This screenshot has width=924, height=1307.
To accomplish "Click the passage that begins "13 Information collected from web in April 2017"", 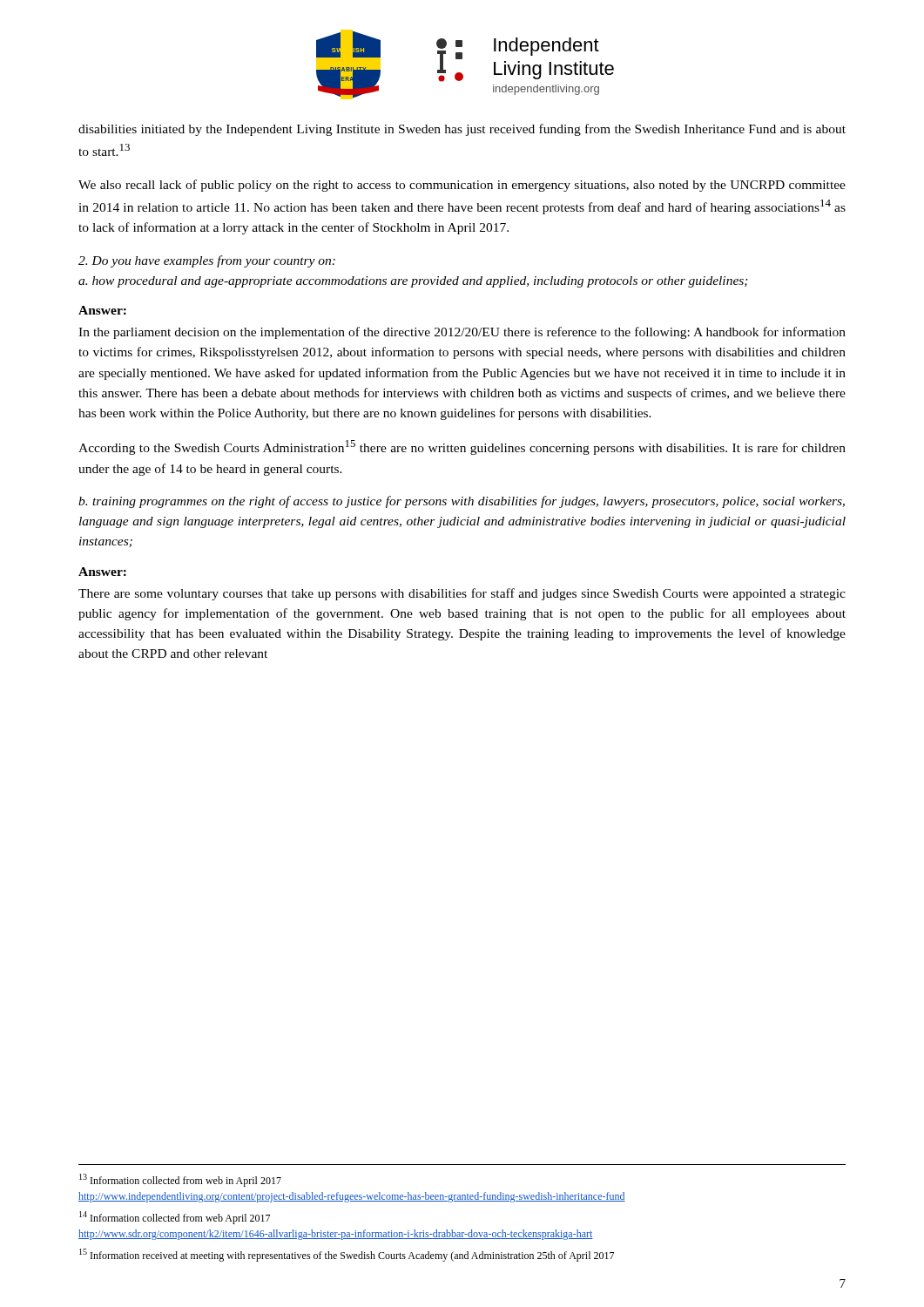I will click(x=352, y=1187).
